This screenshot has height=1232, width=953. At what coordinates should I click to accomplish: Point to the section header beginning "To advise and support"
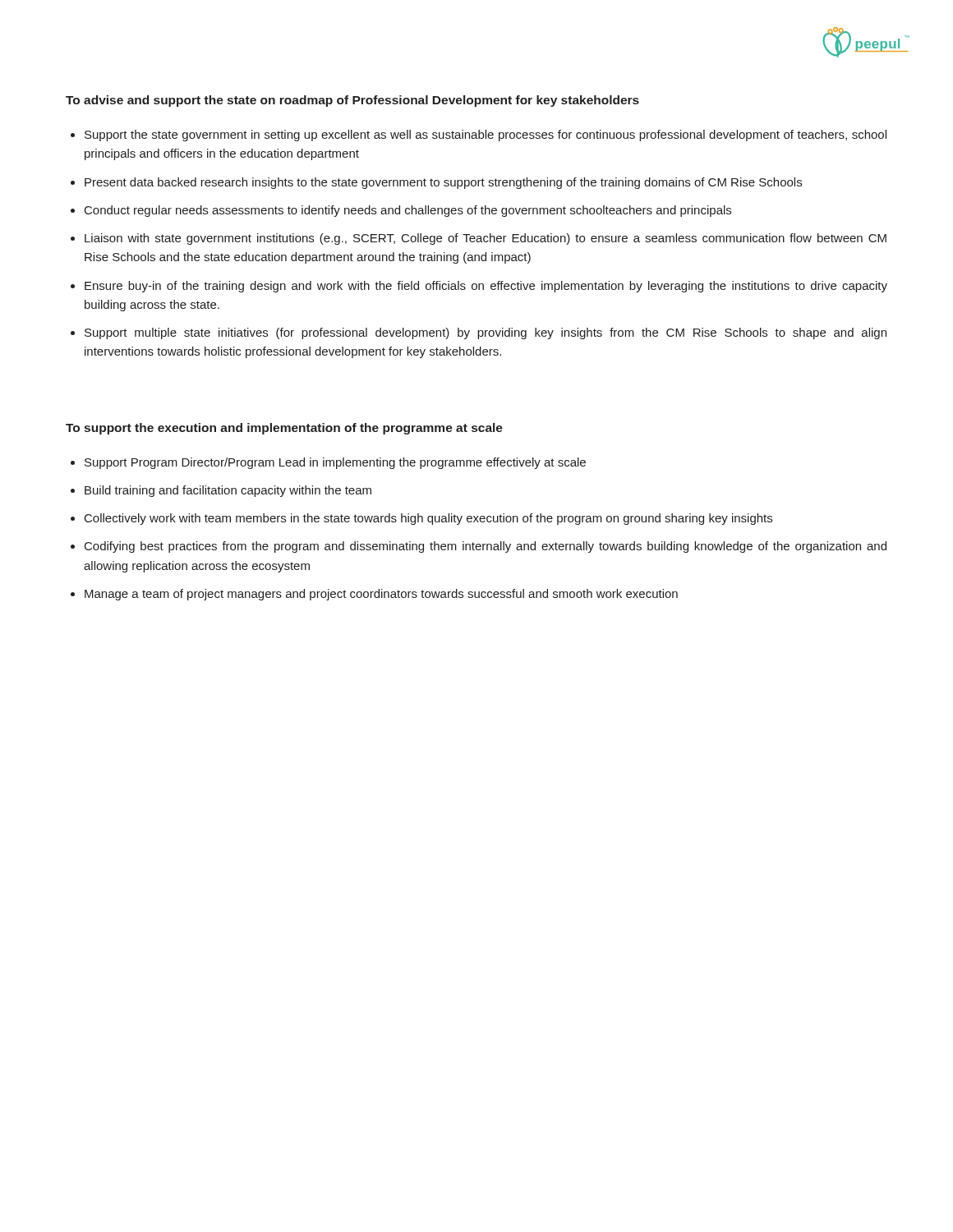(x=353, y=100)
